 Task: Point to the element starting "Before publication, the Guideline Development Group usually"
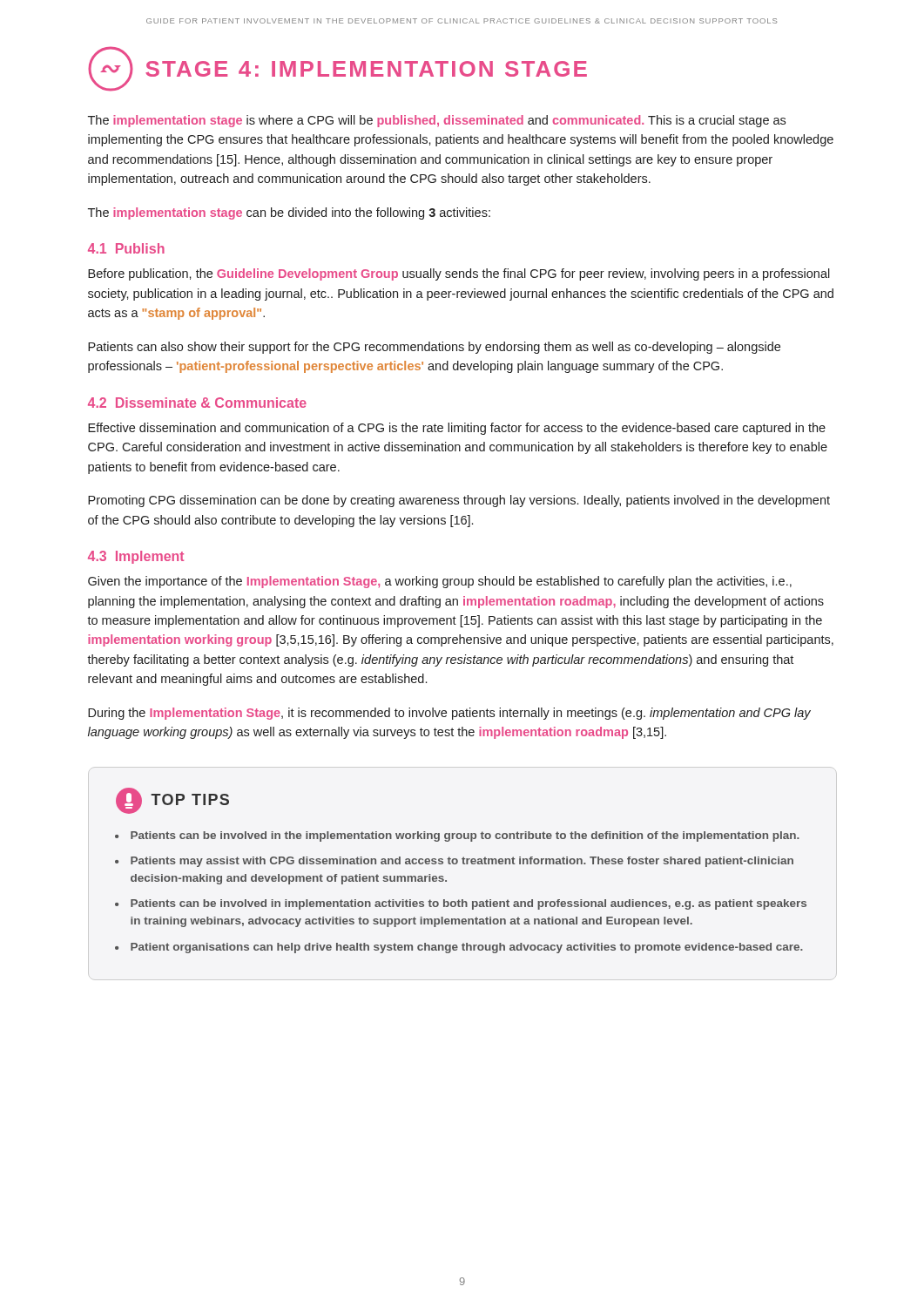(461, 293)
